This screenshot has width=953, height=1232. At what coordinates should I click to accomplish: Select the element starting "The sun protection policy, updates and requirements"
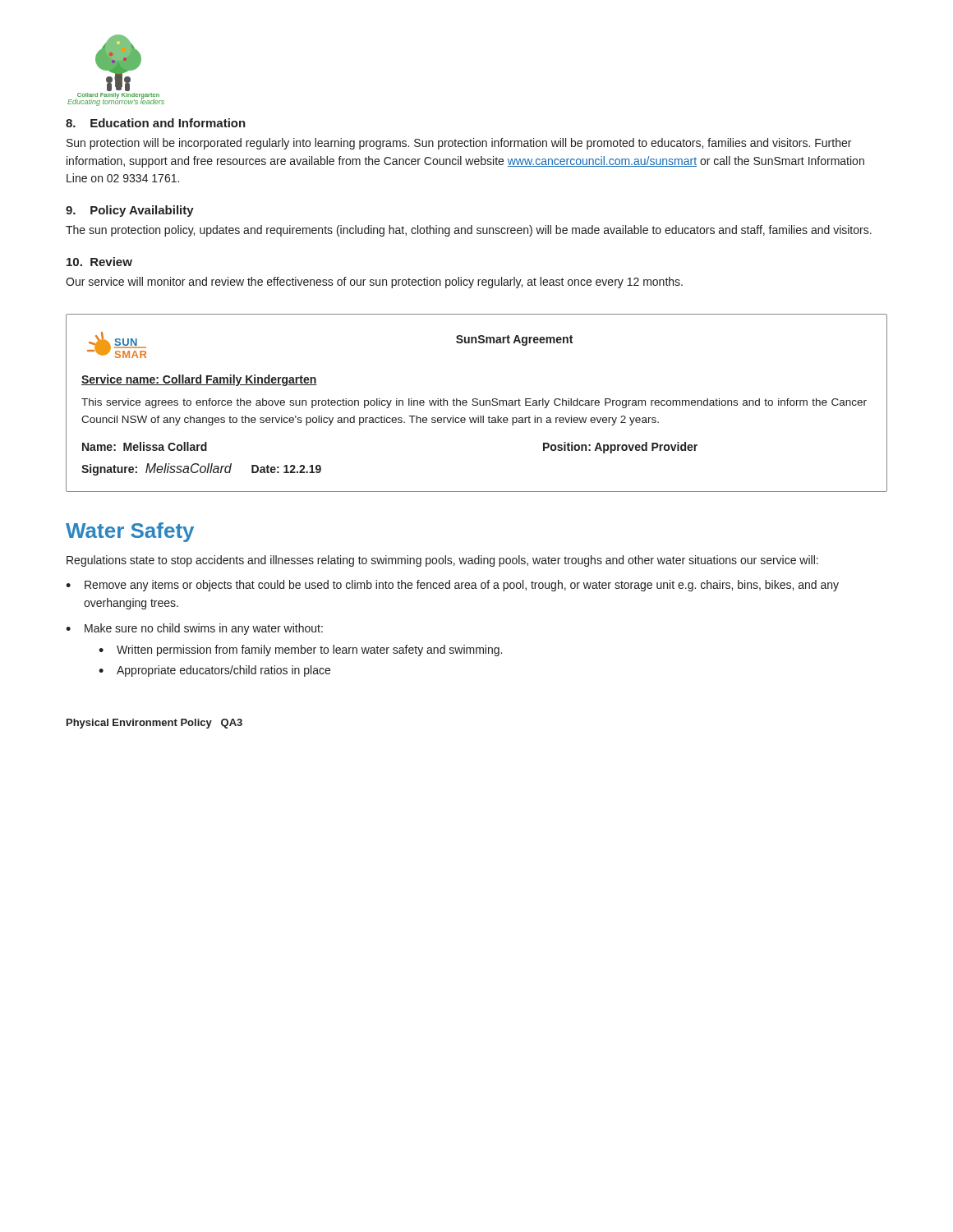click(x=469, y=230)
